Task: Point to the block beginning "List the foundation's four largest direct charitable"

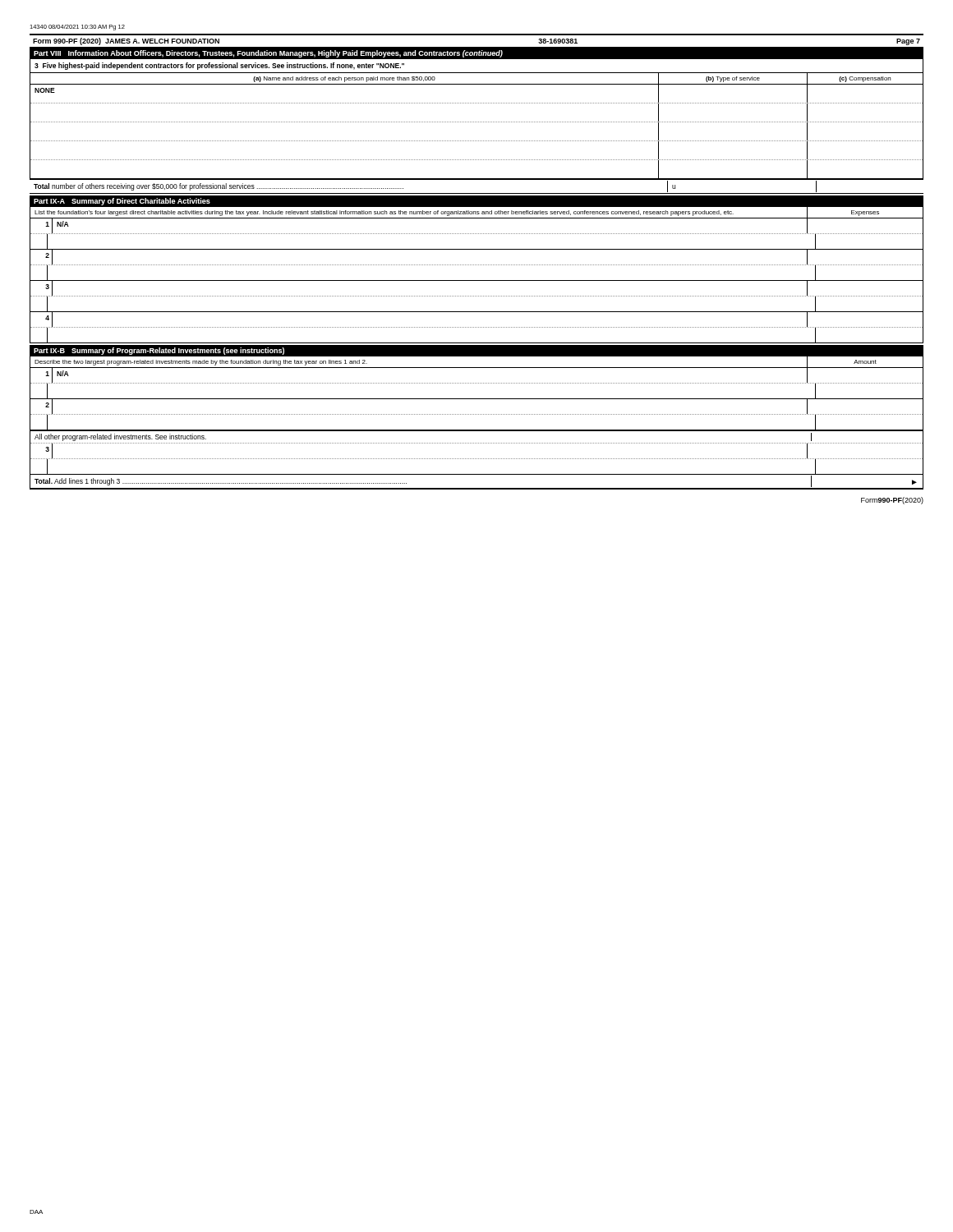Action: [x=476, y=212]
